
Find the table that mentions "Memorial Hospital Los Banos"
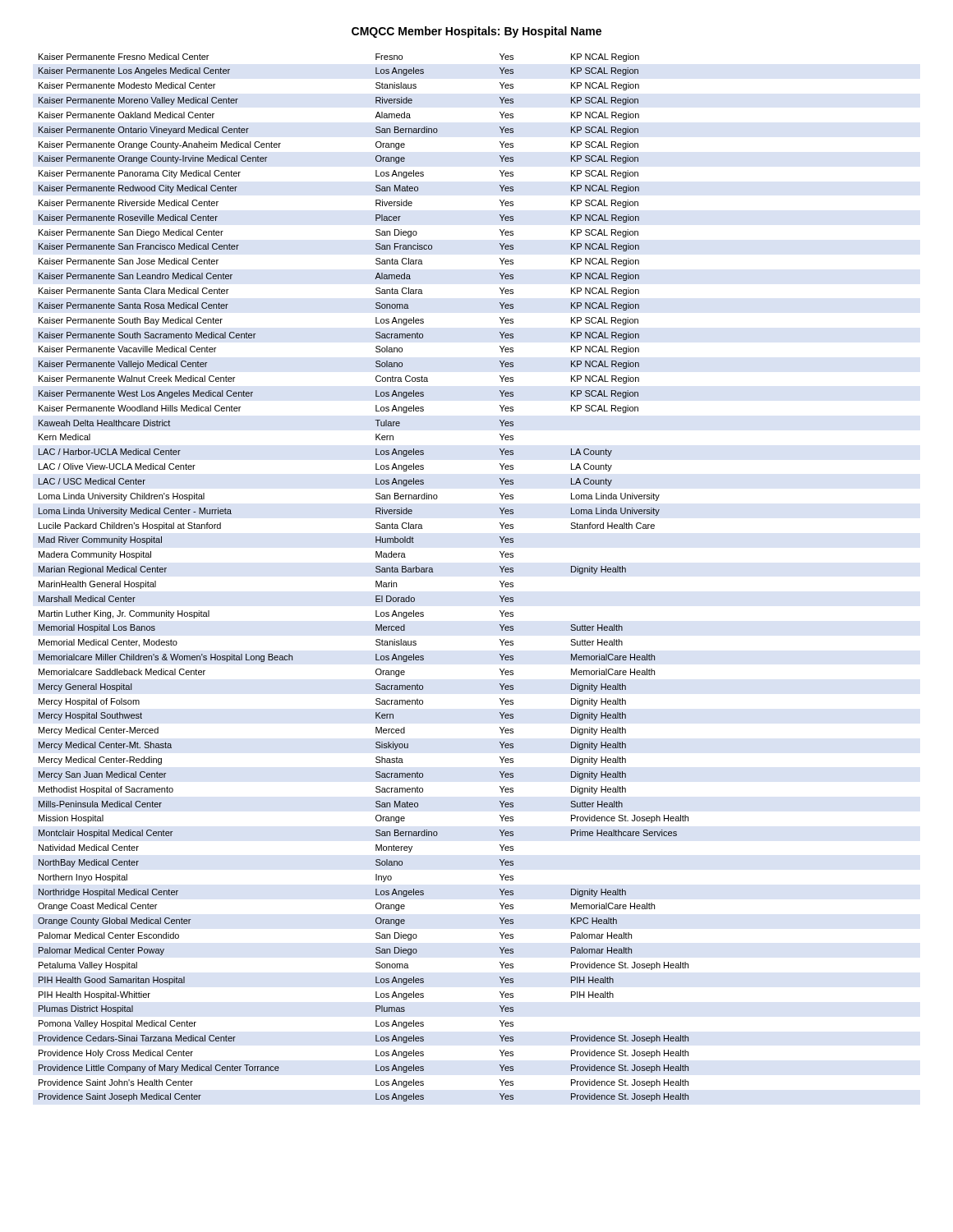476,577
